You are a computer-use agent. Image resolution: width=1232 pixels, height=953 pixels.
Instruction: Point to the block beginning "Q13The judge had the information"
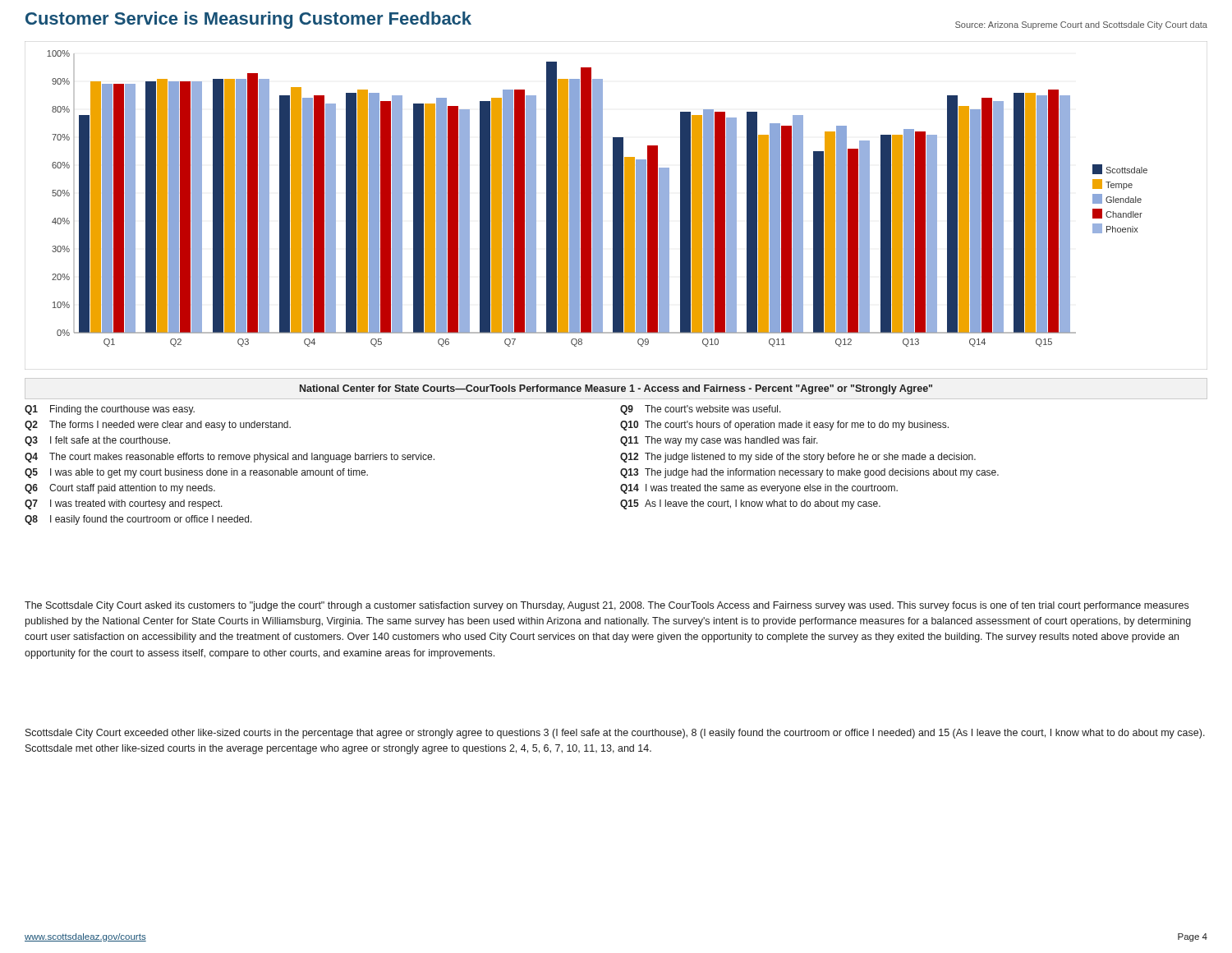coord(810,472)
